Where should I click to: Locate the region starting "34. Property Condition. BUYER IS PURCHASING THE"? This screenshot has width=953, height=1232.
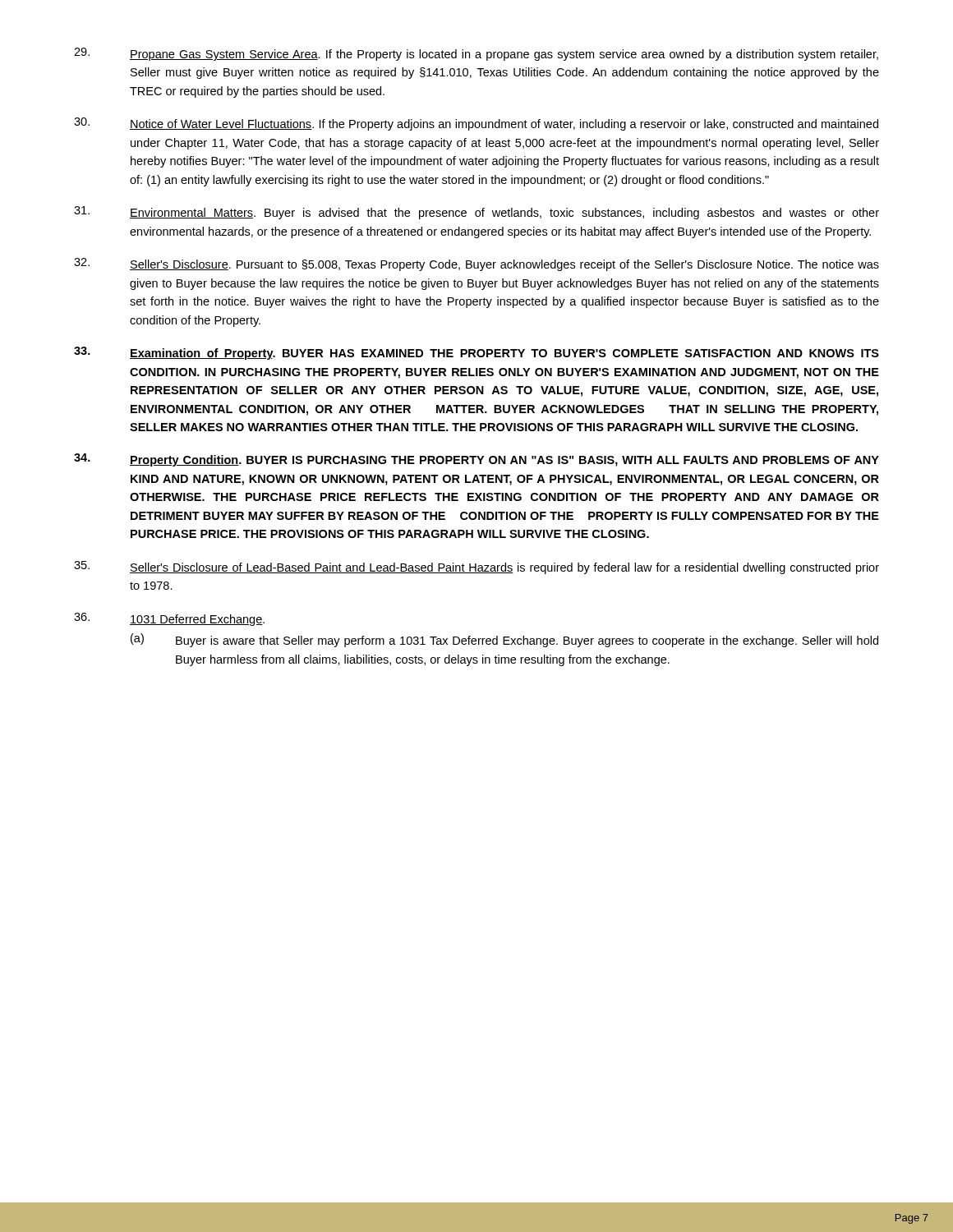(476, 497)
